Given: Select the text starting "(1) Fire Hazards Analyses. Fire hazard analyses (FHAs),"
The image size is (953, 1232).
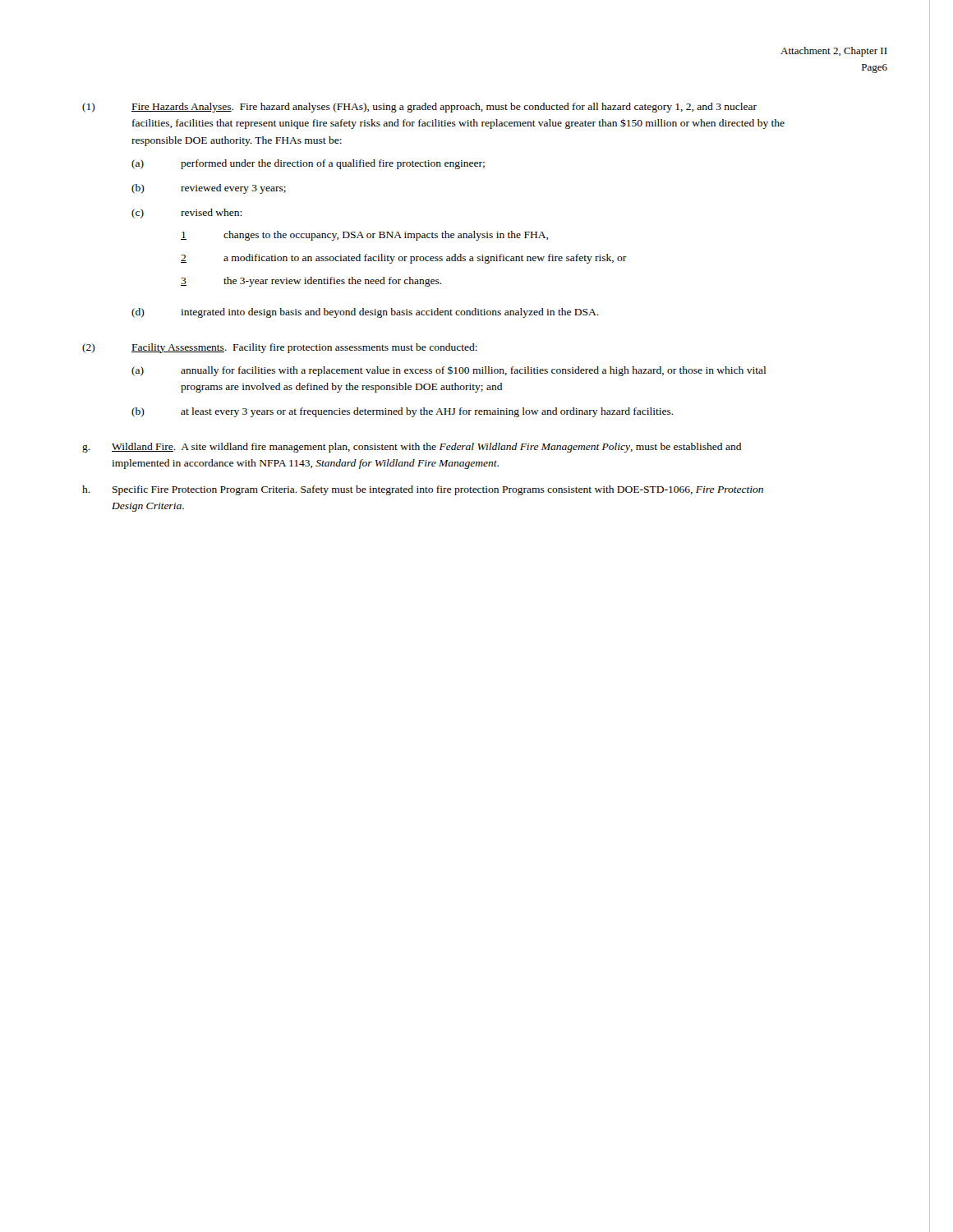Looking at the screenshot, I should tap(419, 108).
